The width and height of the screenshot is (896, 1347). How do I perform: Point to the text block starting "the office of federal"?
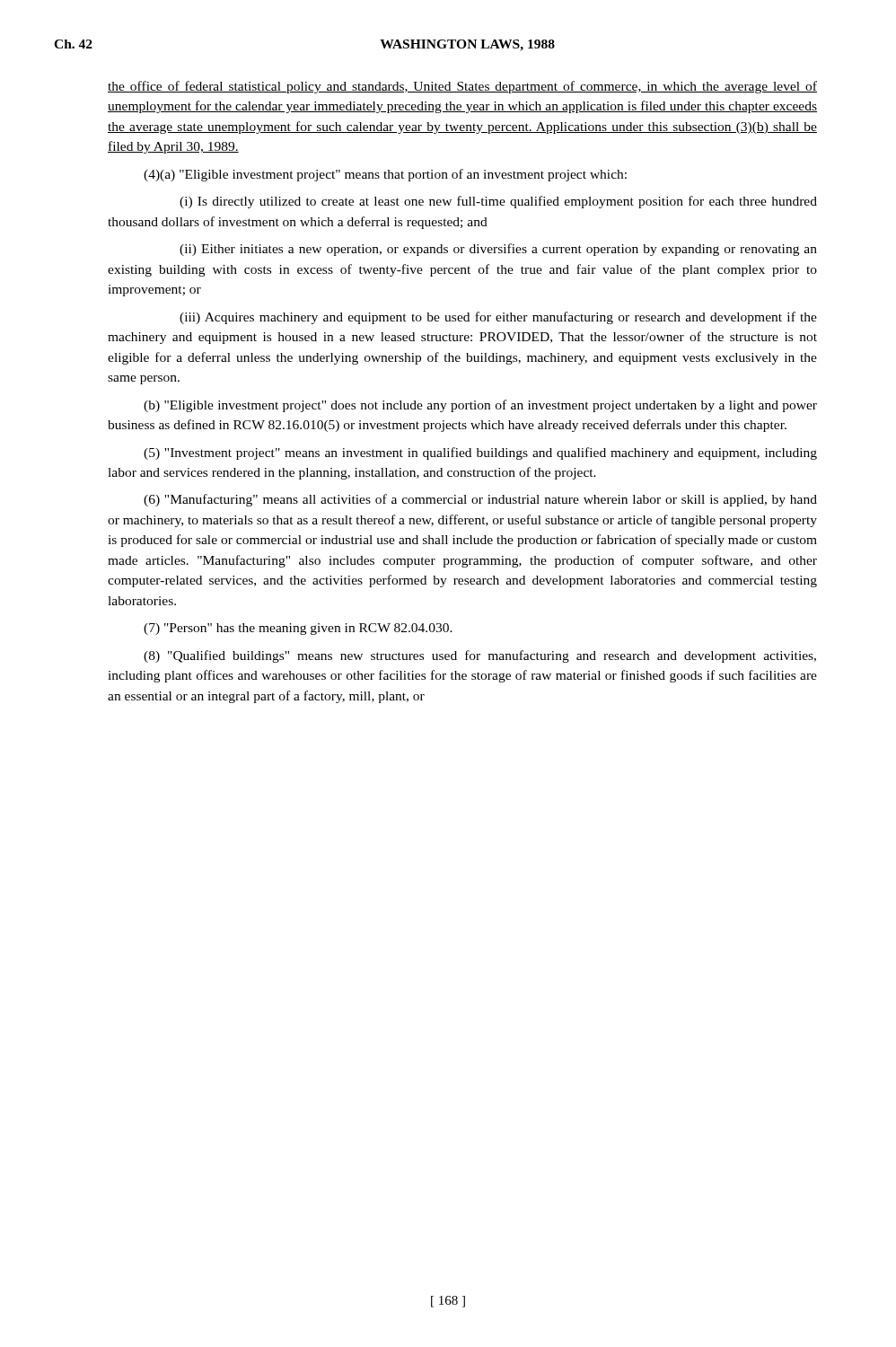[x=462, y=117]
